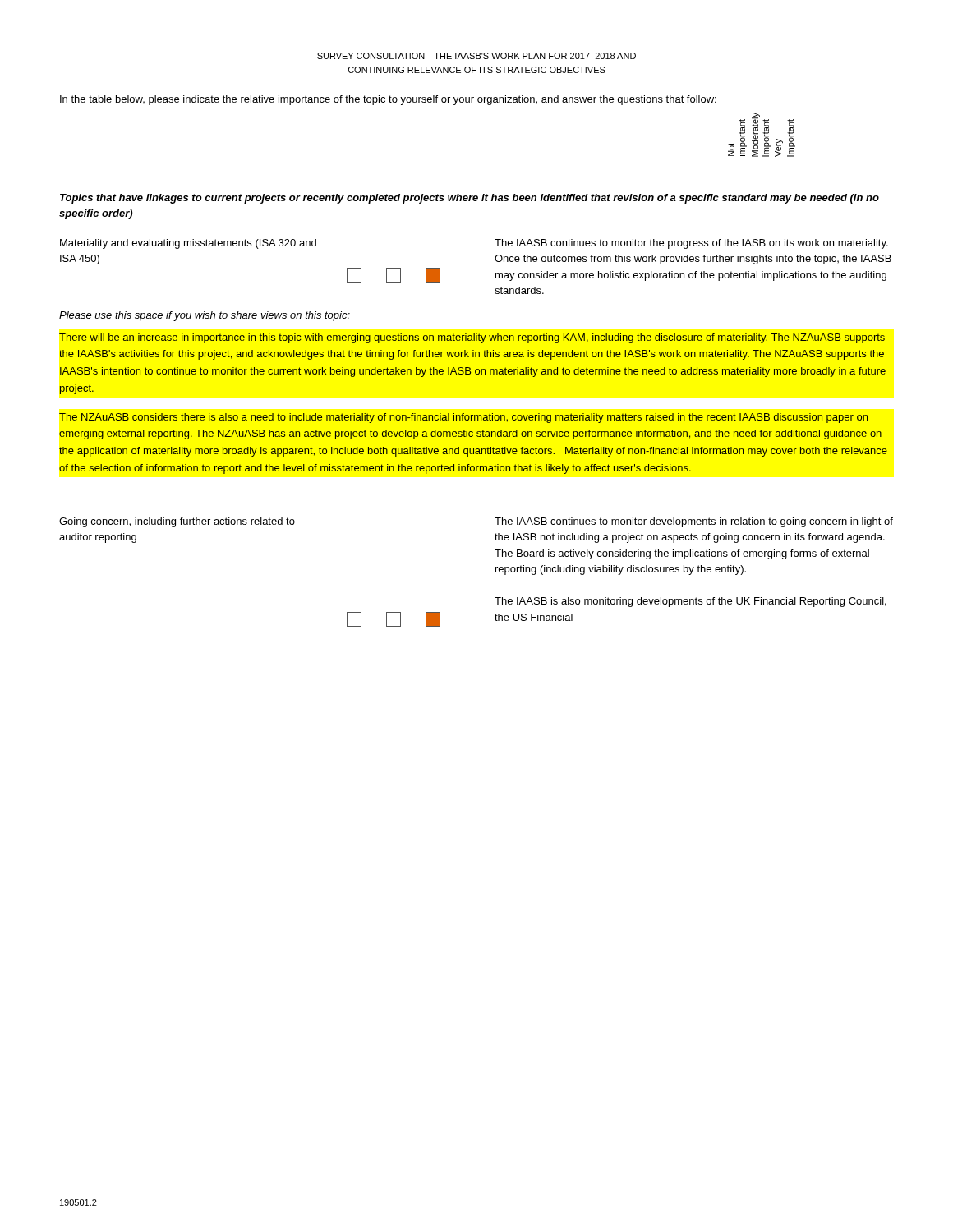Viewport: 953px width, 1232px height.
Task: Navigate to the region starting "There will be an increase in"
Action: click(472, 362)
